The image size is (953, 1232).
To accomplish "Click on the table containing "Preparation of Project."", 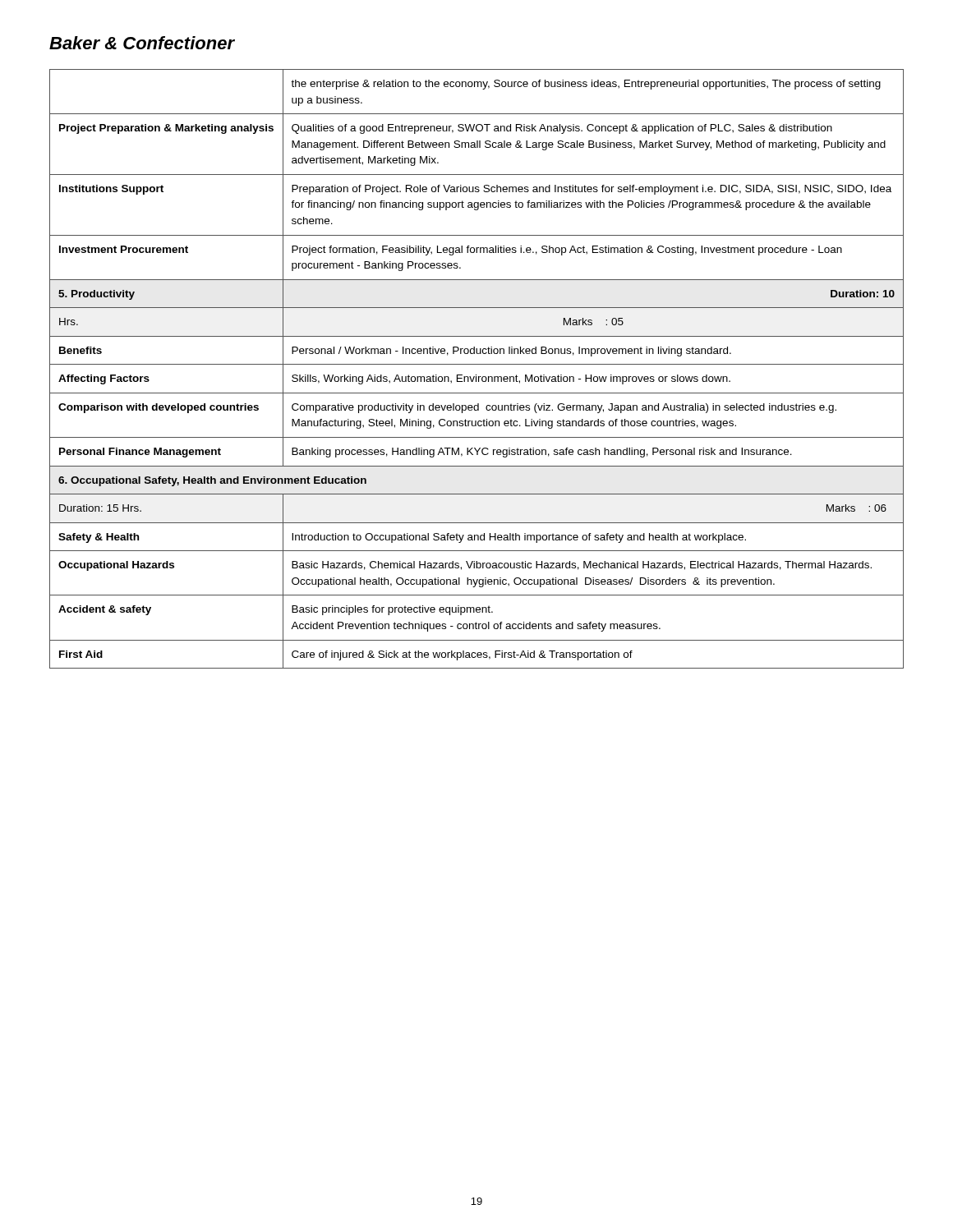I will (x=476, y=369).
